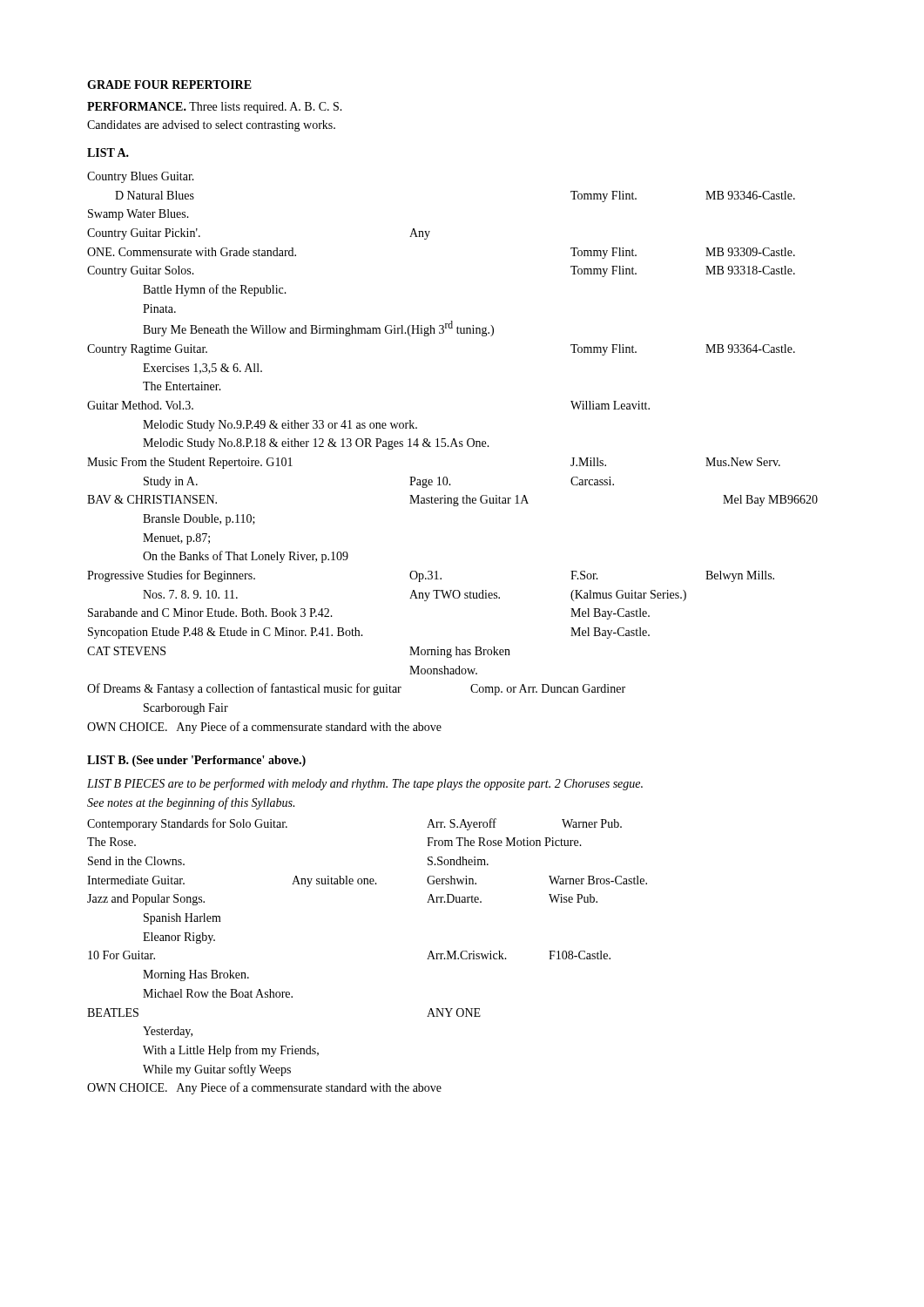Locate the block of text that opens with "The Rose. From The"
Viewport: 924px width, 1307px height.
(462, 843)
